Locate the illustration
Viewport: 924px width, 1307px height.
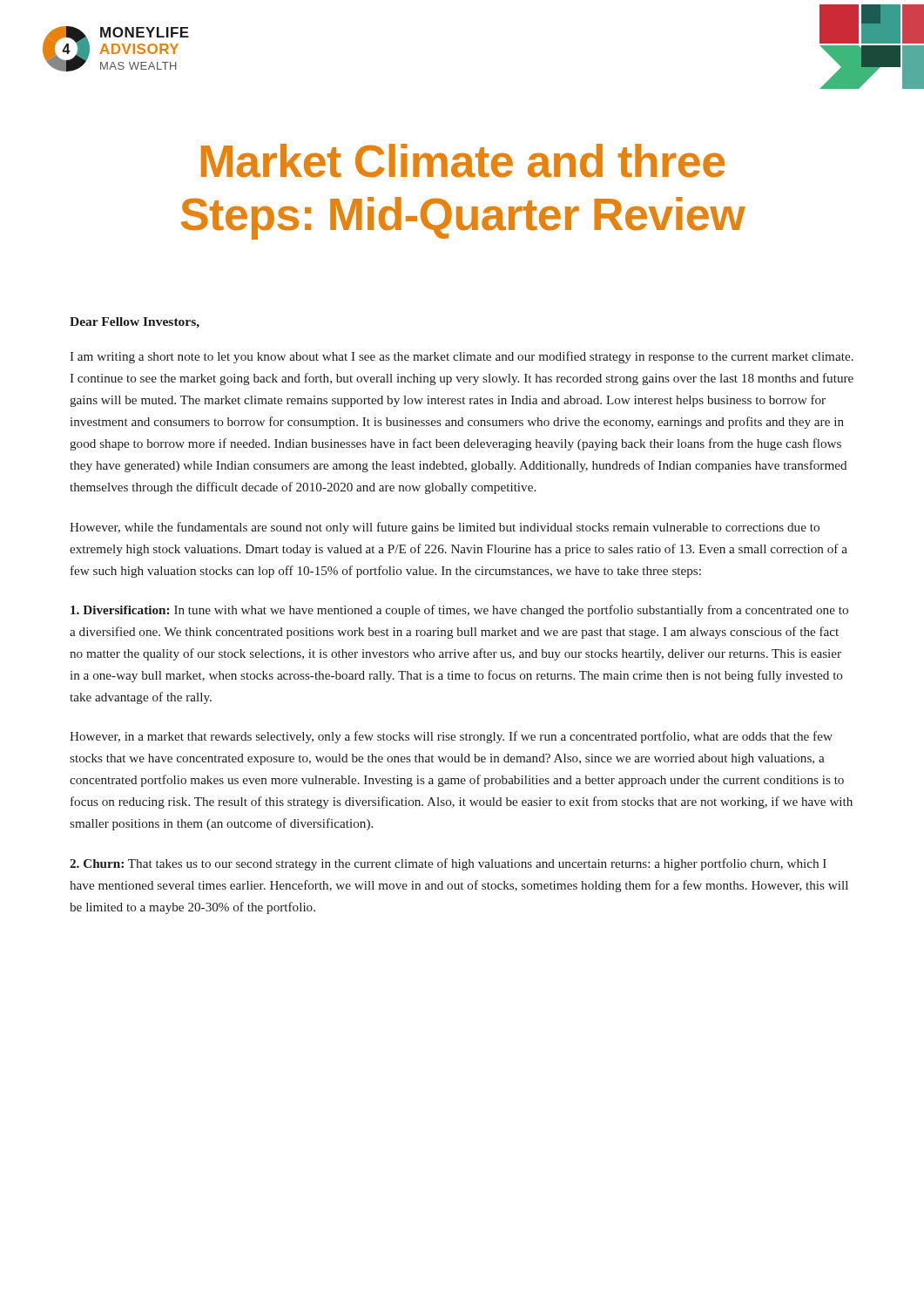(846, 57)
